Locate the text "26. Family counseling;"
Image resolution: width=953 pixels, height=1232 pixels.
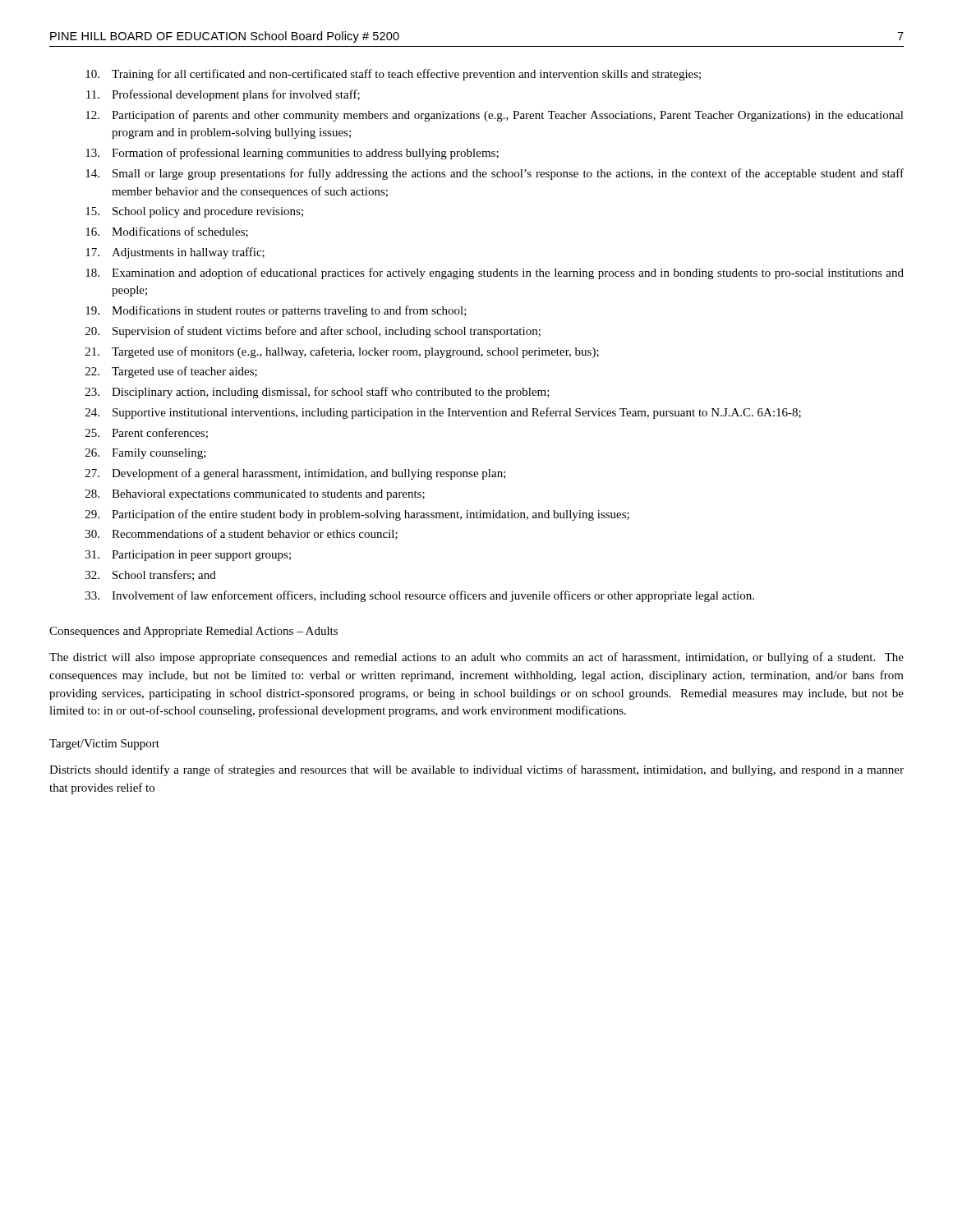(146, 454)
